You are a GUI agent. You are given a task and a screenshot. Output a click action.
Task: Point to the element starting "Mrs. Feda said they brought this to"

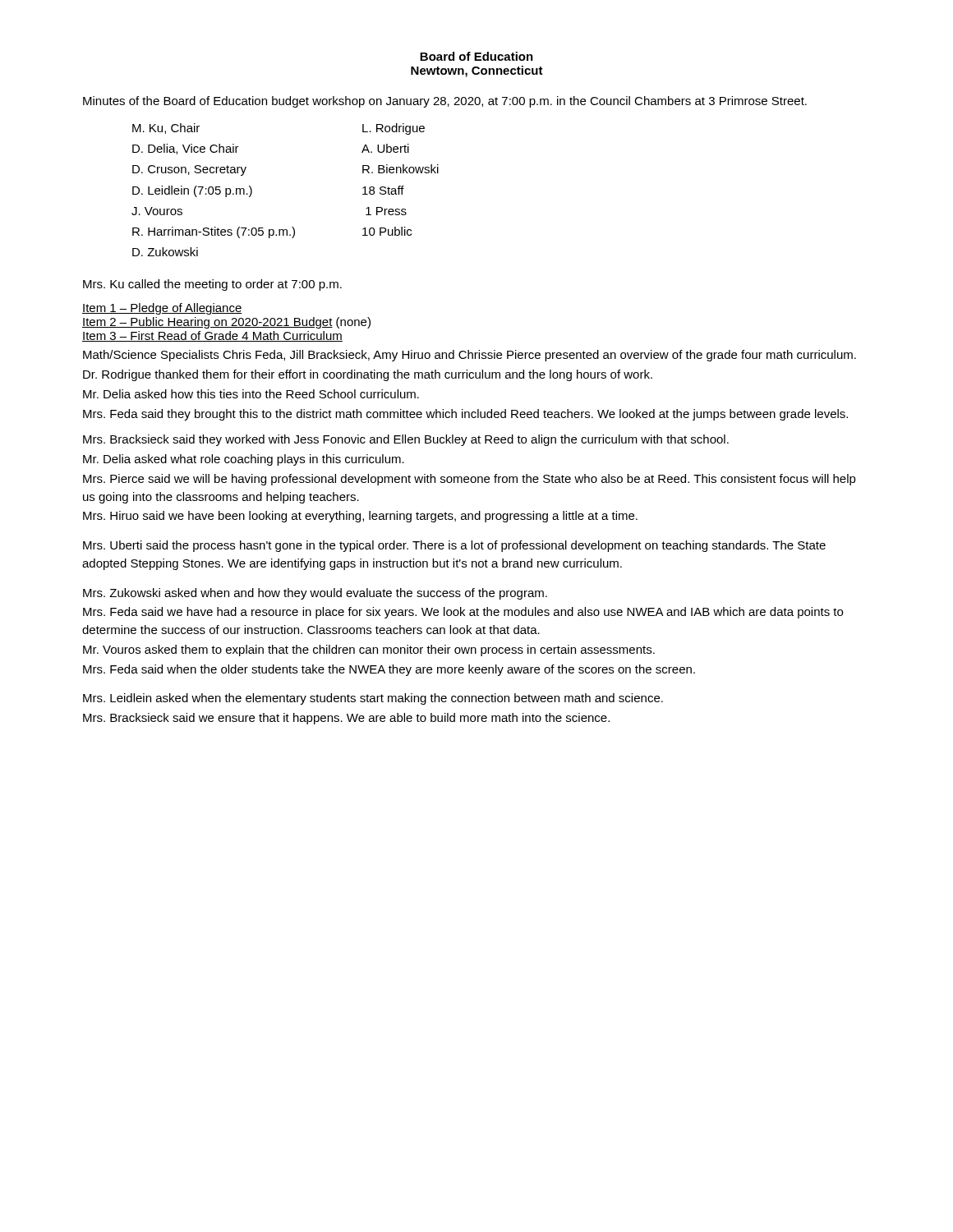coord(466,413)
